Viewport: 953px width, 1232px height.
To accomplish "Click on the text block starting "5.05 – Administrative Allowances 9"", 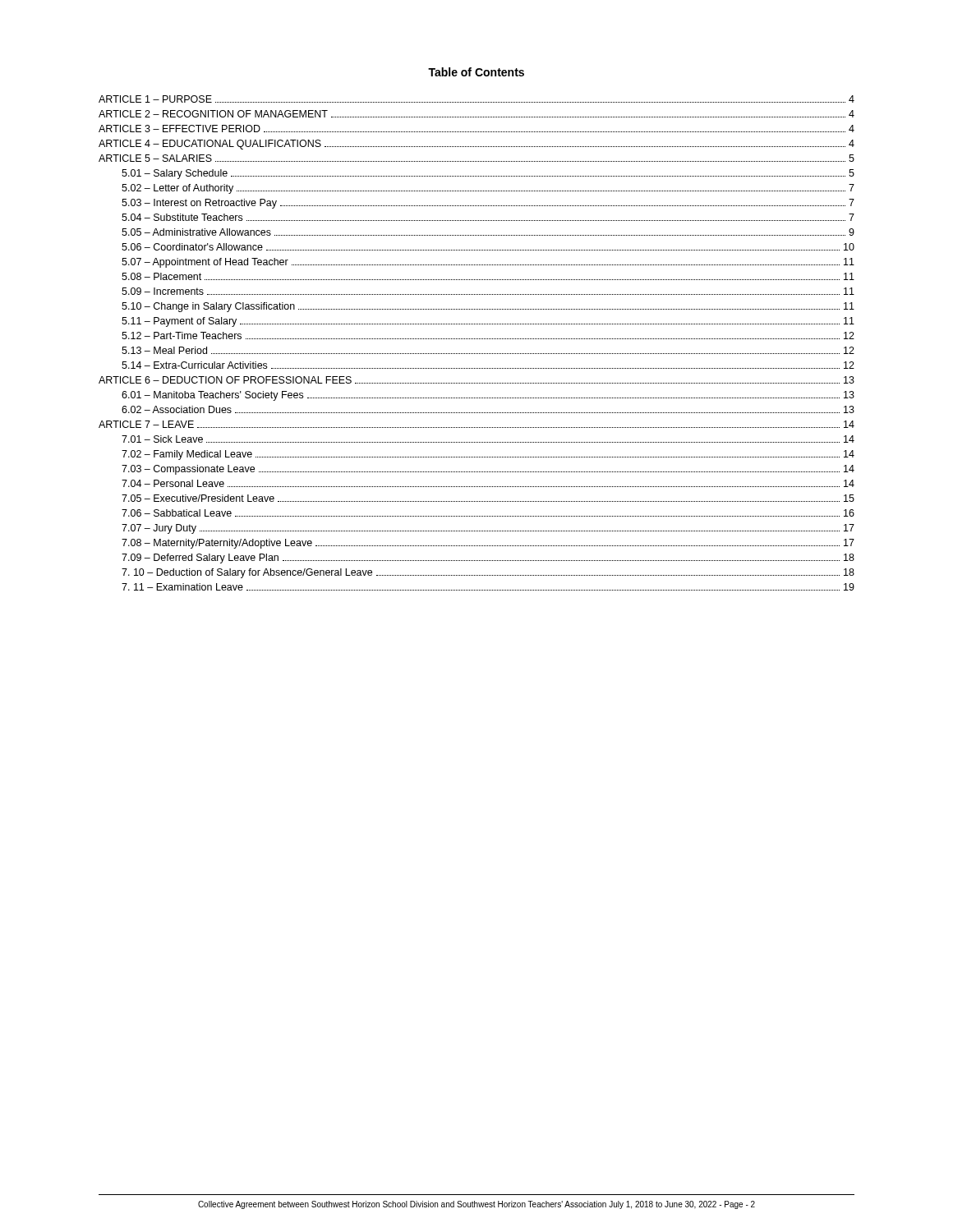I will pos(488,232).
